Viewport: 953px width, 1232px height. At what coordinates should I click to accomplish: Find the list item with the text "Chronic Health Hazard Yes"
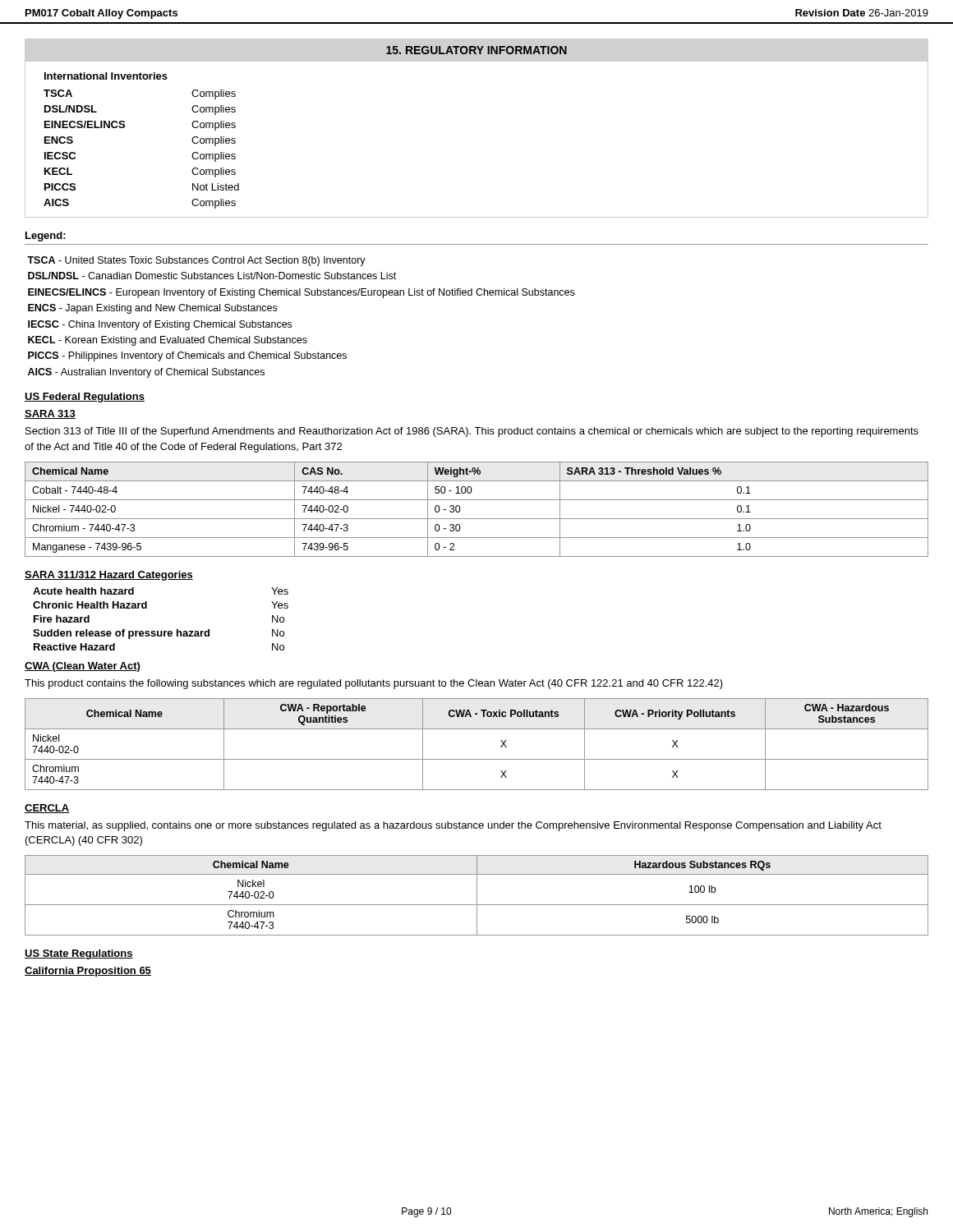tap(87, 604)
